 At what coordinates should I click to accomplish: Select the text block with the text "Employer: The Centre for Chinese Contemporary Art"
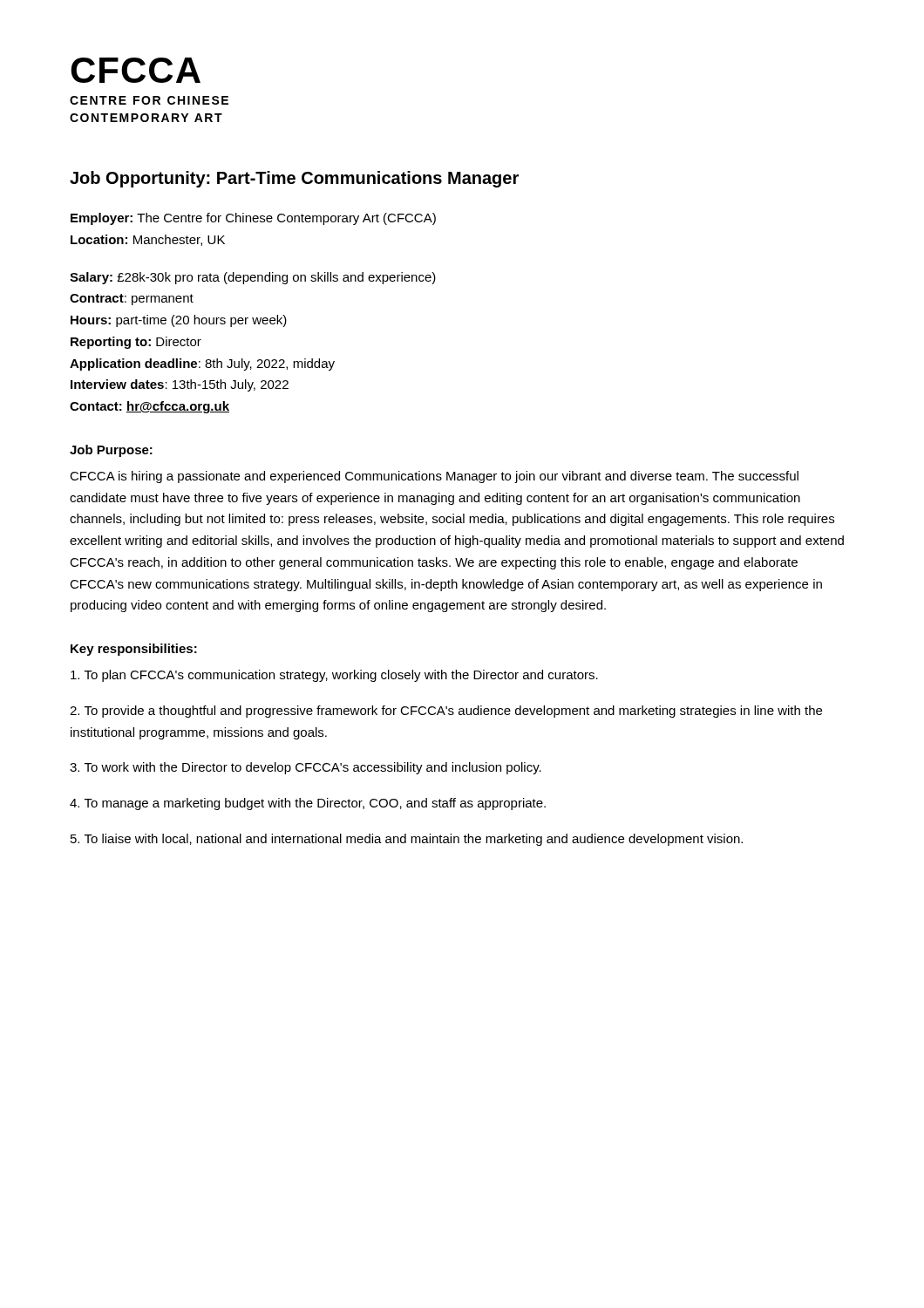pyautogui.click(x=253, y=219)
